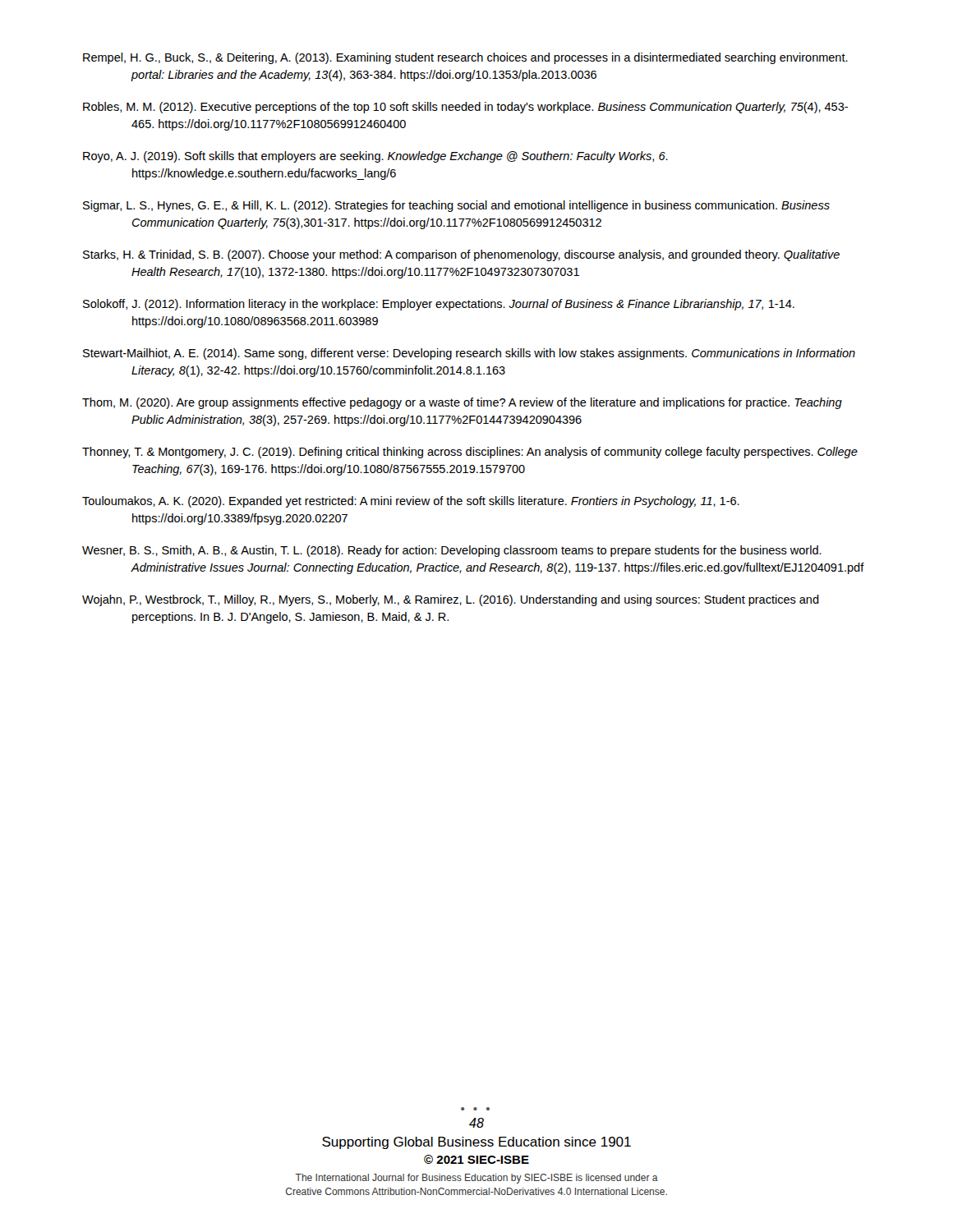Screen dimensions: 1232x953
Task: Find the block starting "Robles, M. M. (2012)."
Action: pos(465,115)
